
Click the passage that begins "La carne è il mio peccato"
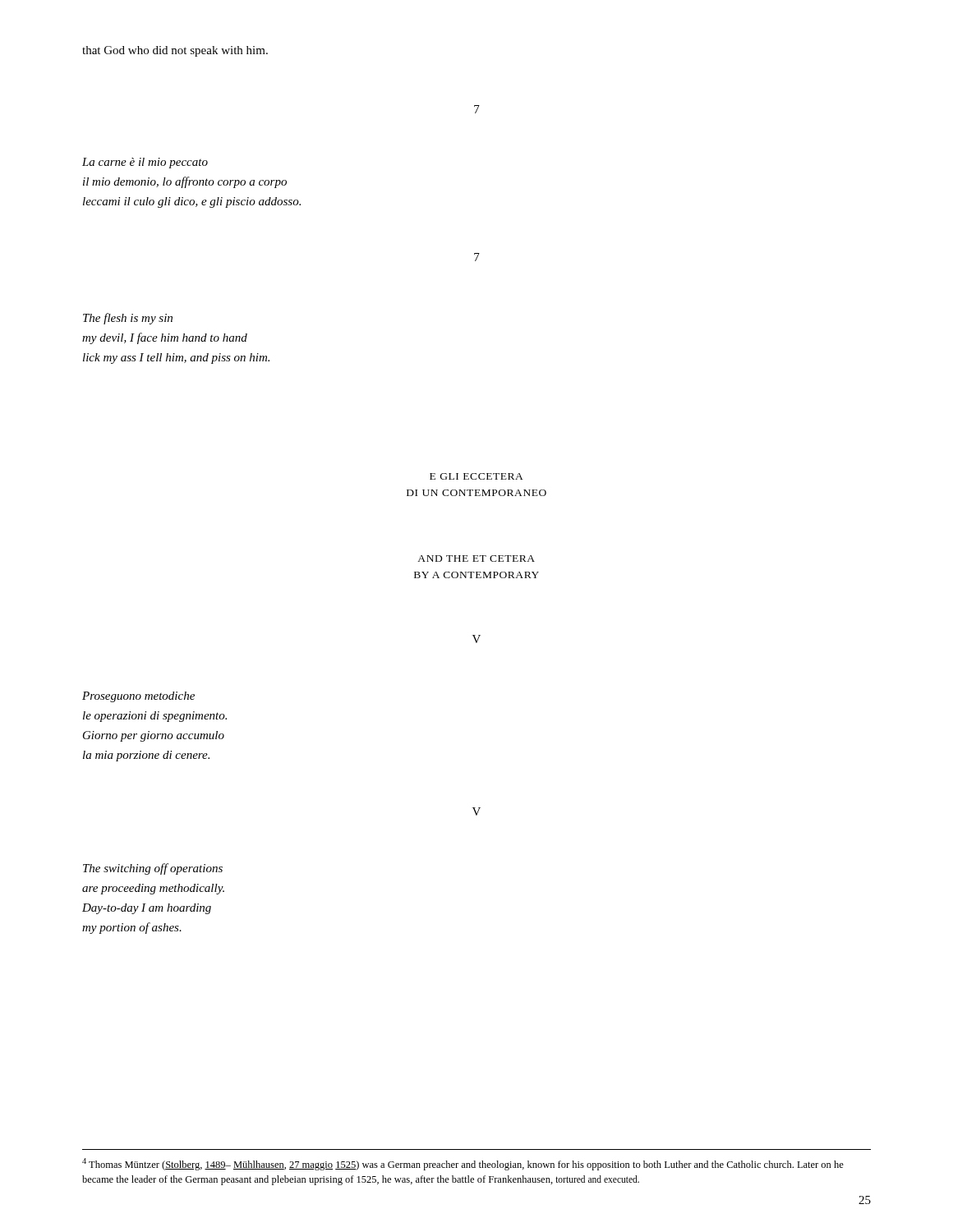[192, 181]
